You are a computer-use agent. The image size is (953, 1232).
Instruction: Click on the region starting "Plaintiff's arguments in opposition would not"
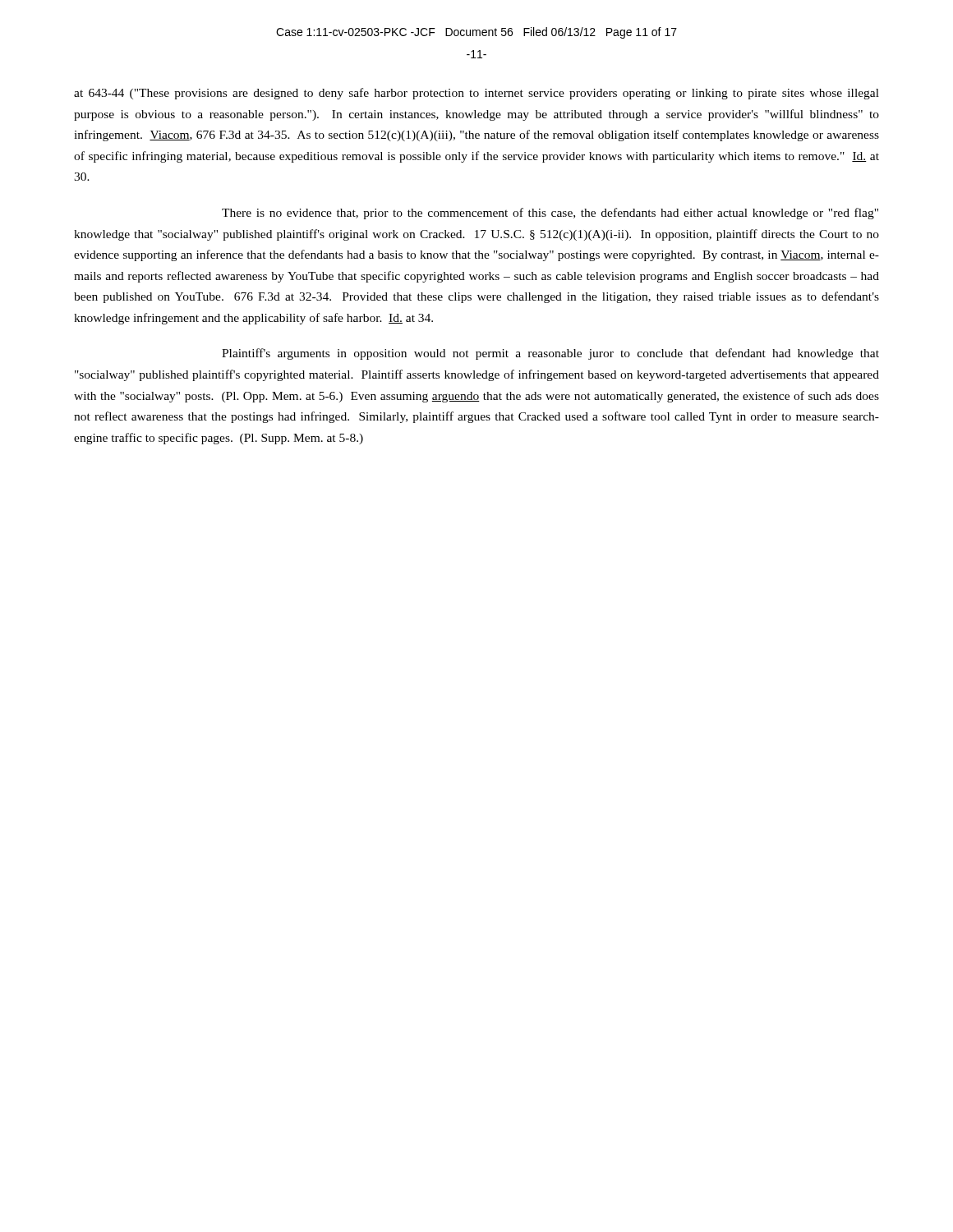(476, 395)
